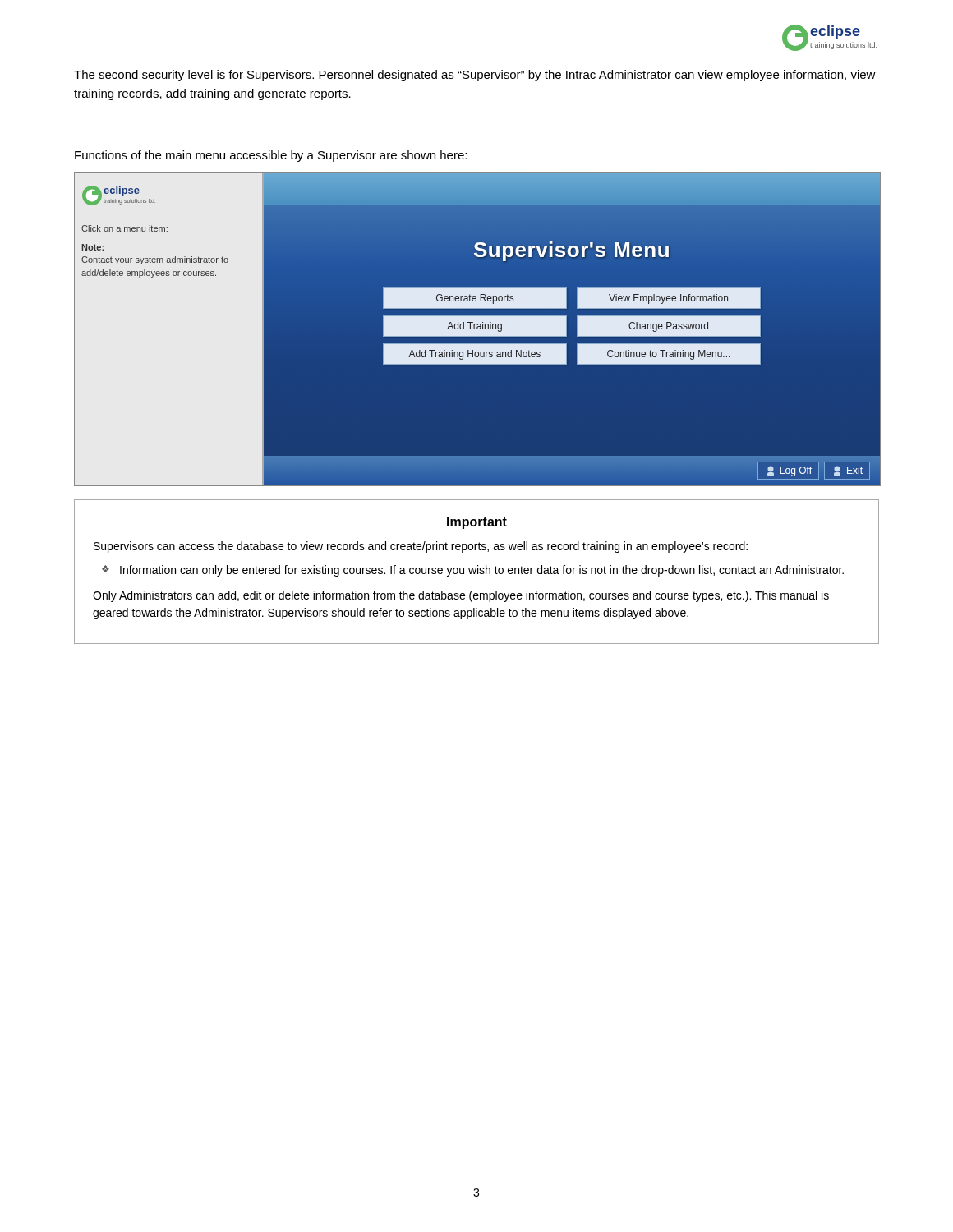The height and width of the screenshot is (1232, 953).
Task: Click on the logo
Action: 846,39
